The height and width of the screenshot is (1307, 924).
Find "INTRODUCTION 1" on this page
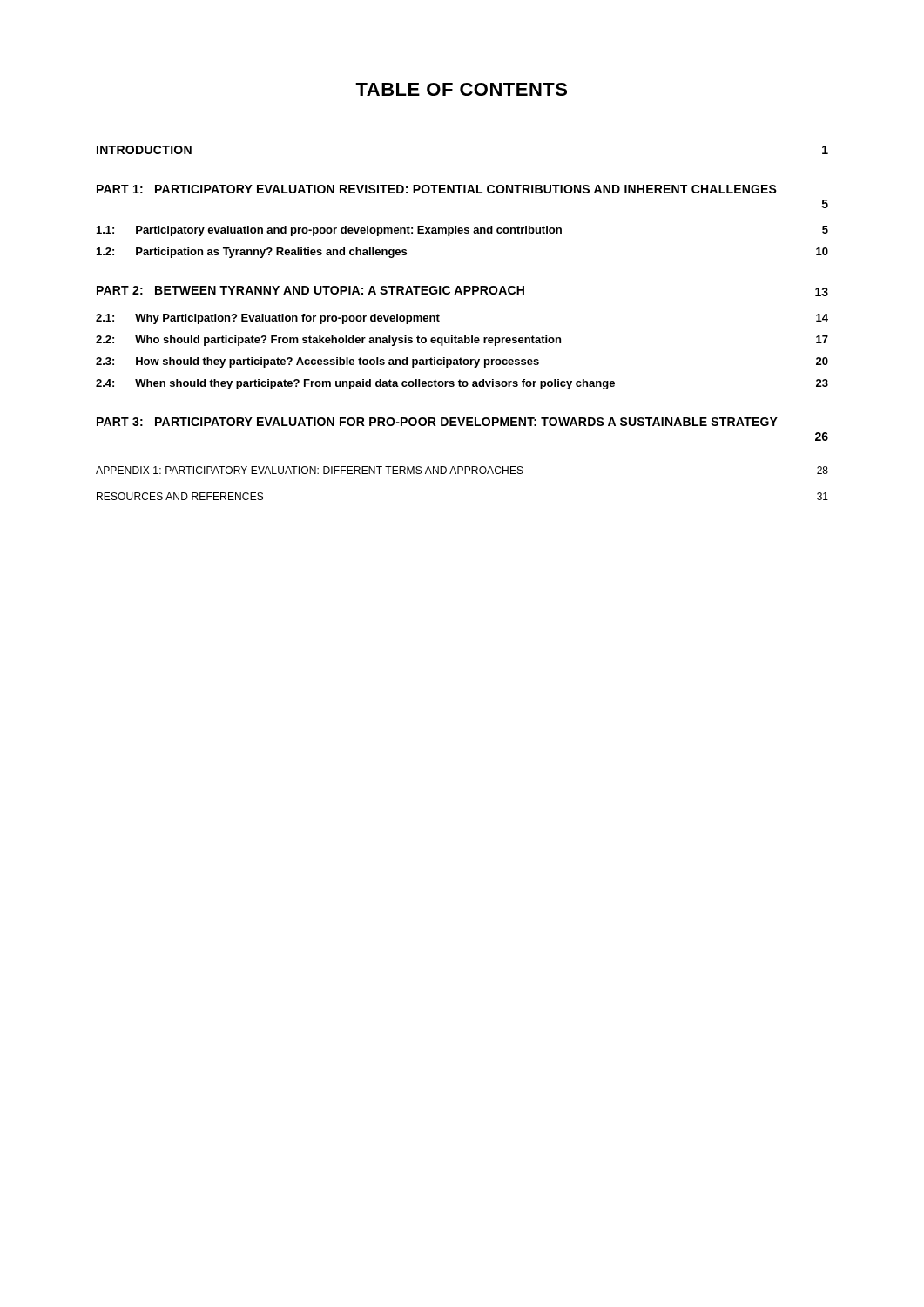click(142, 149)
